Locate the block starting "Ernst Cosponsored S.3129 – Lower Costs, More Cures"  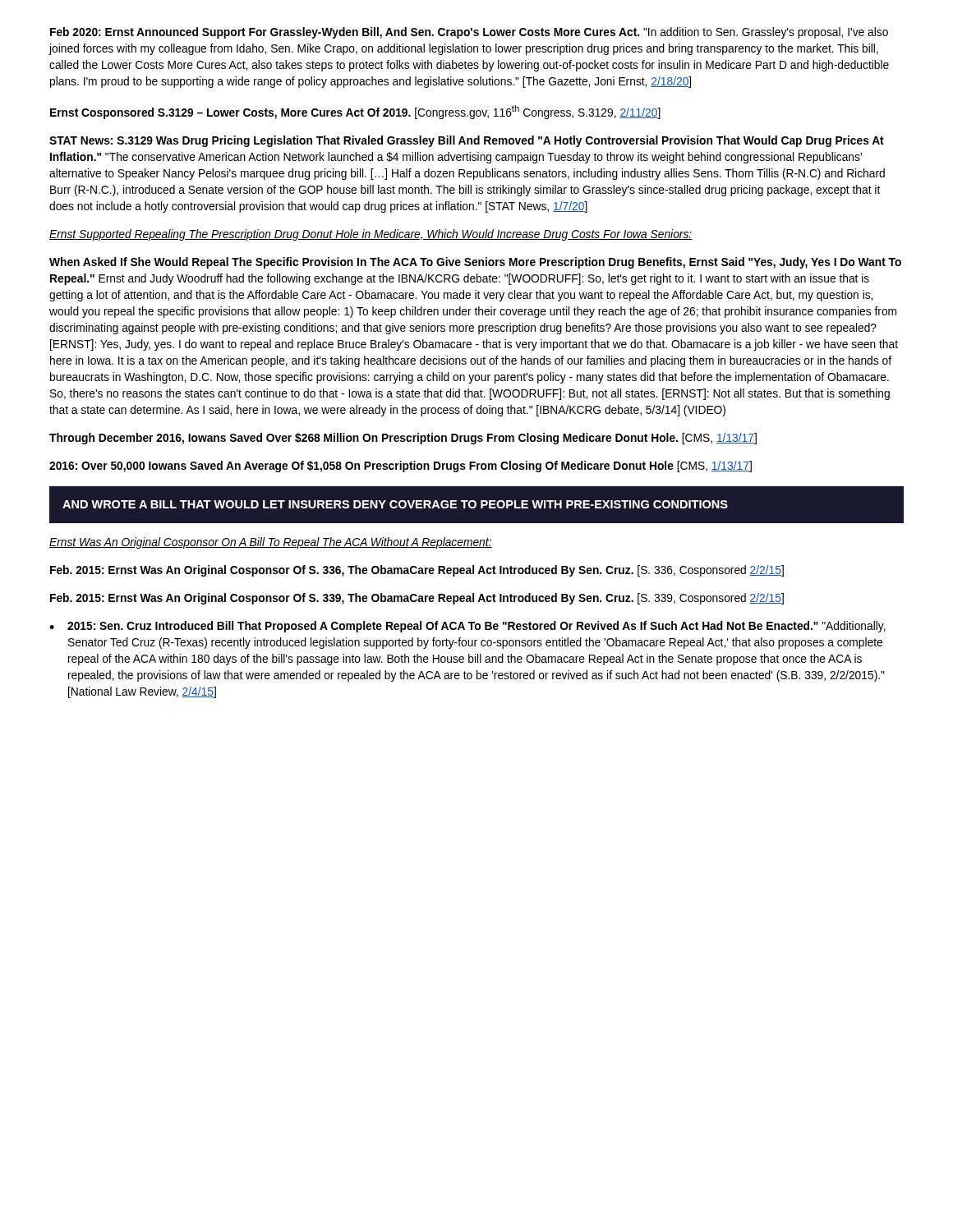coord(355,111)
